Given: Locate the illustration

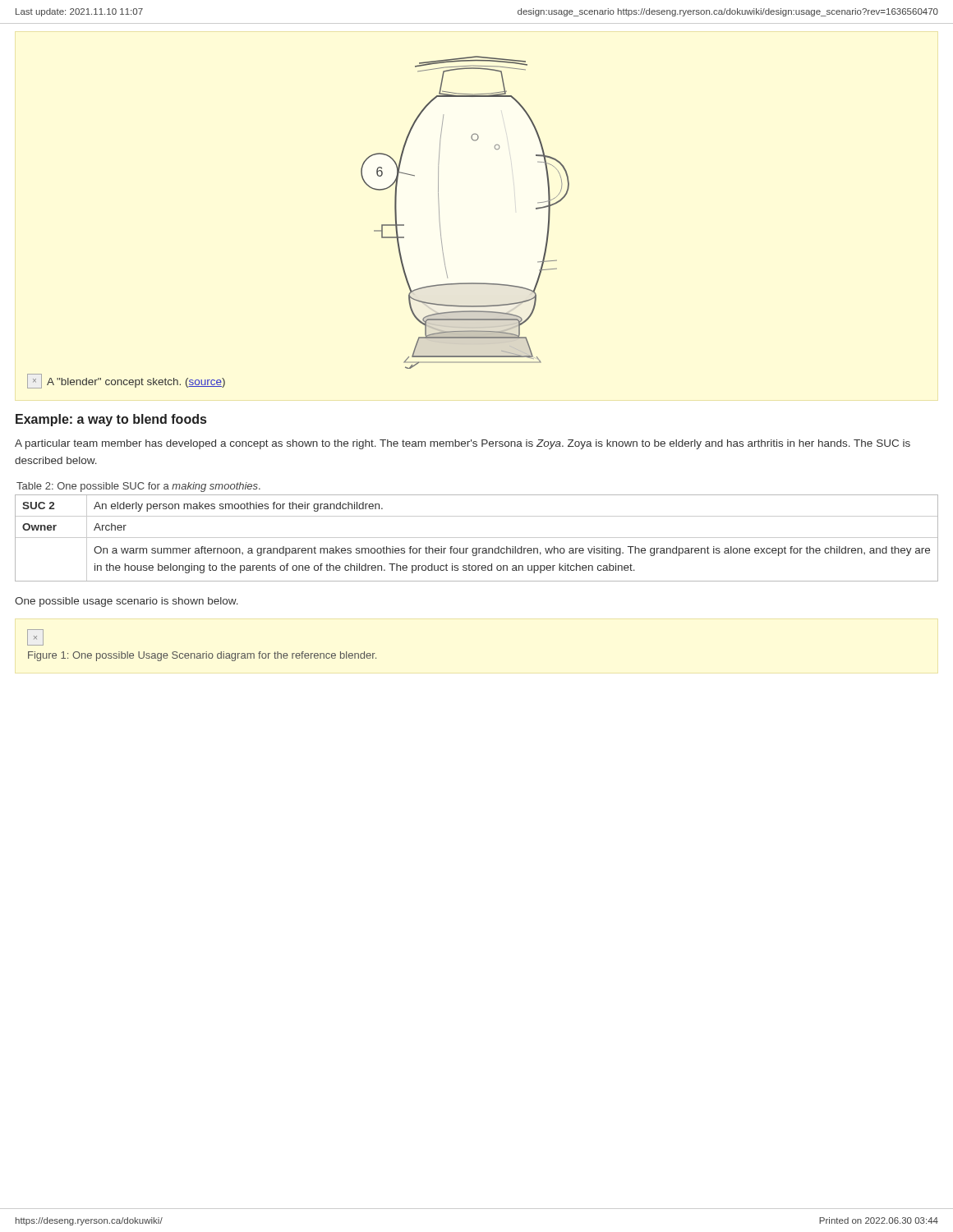Looking at the screenshot, I should [476, 205].
